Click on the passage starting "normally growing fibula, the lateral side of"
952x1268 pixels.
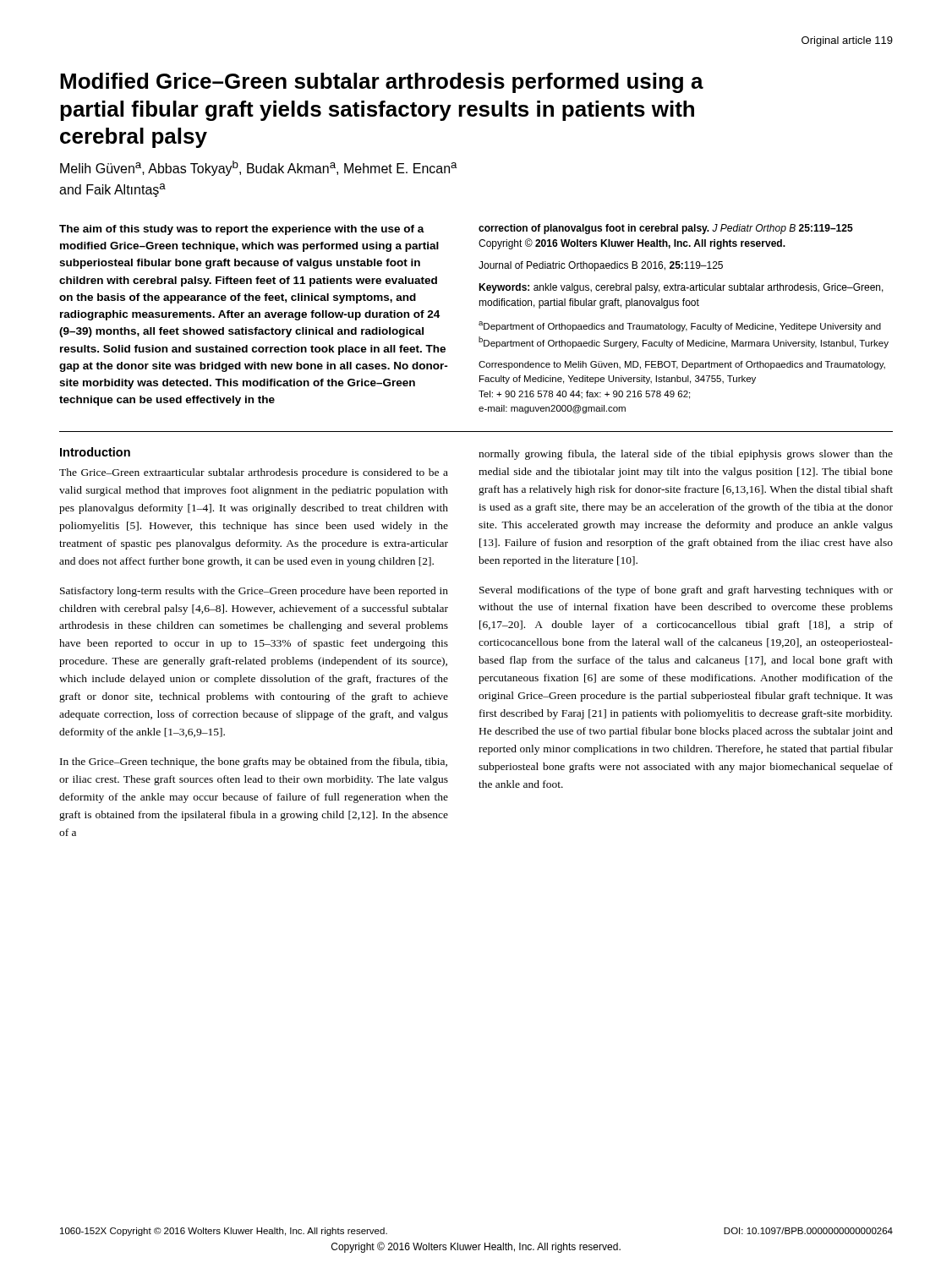tap(686, 507)
